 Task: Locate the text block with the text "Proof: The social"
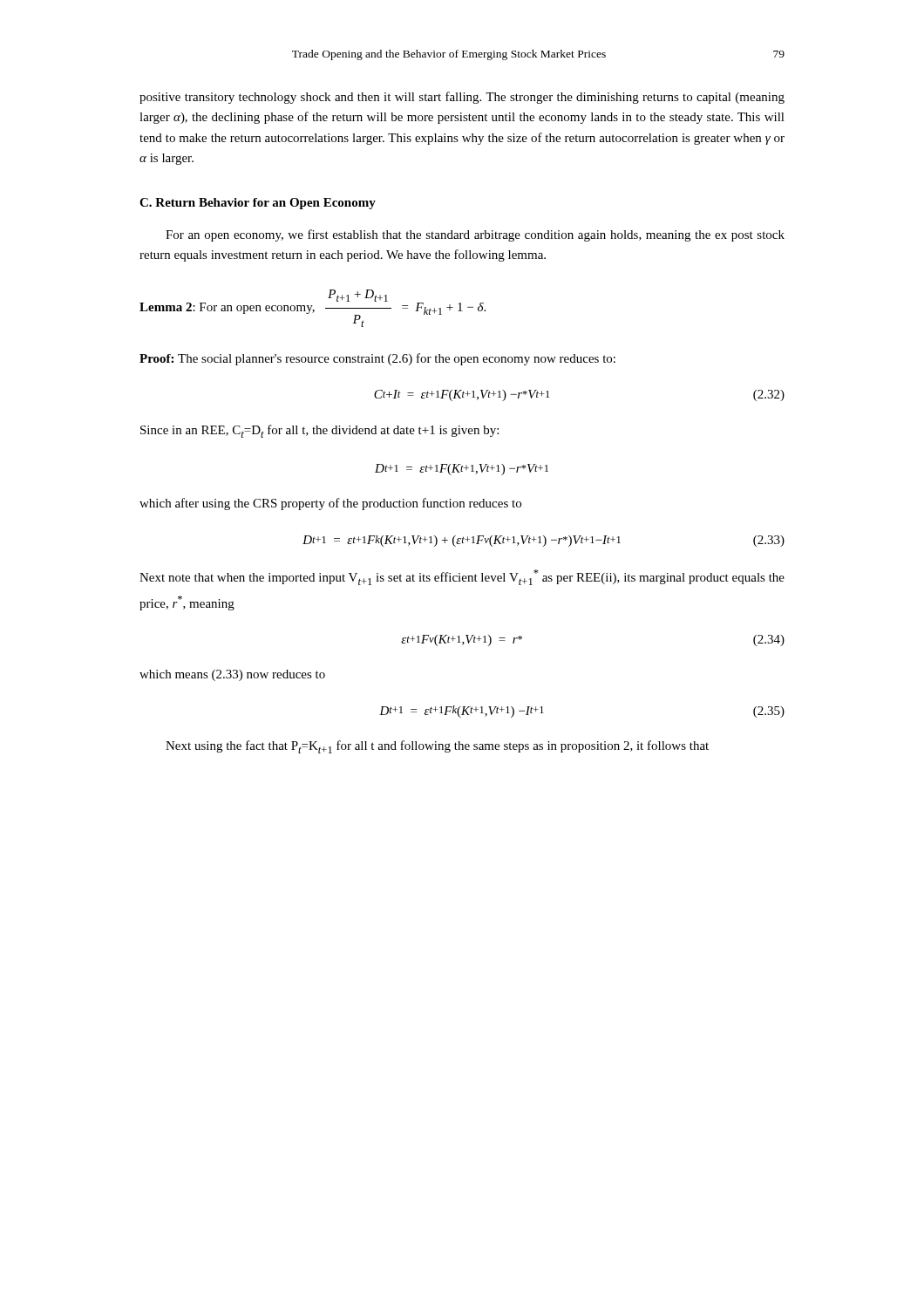(378, 358)
